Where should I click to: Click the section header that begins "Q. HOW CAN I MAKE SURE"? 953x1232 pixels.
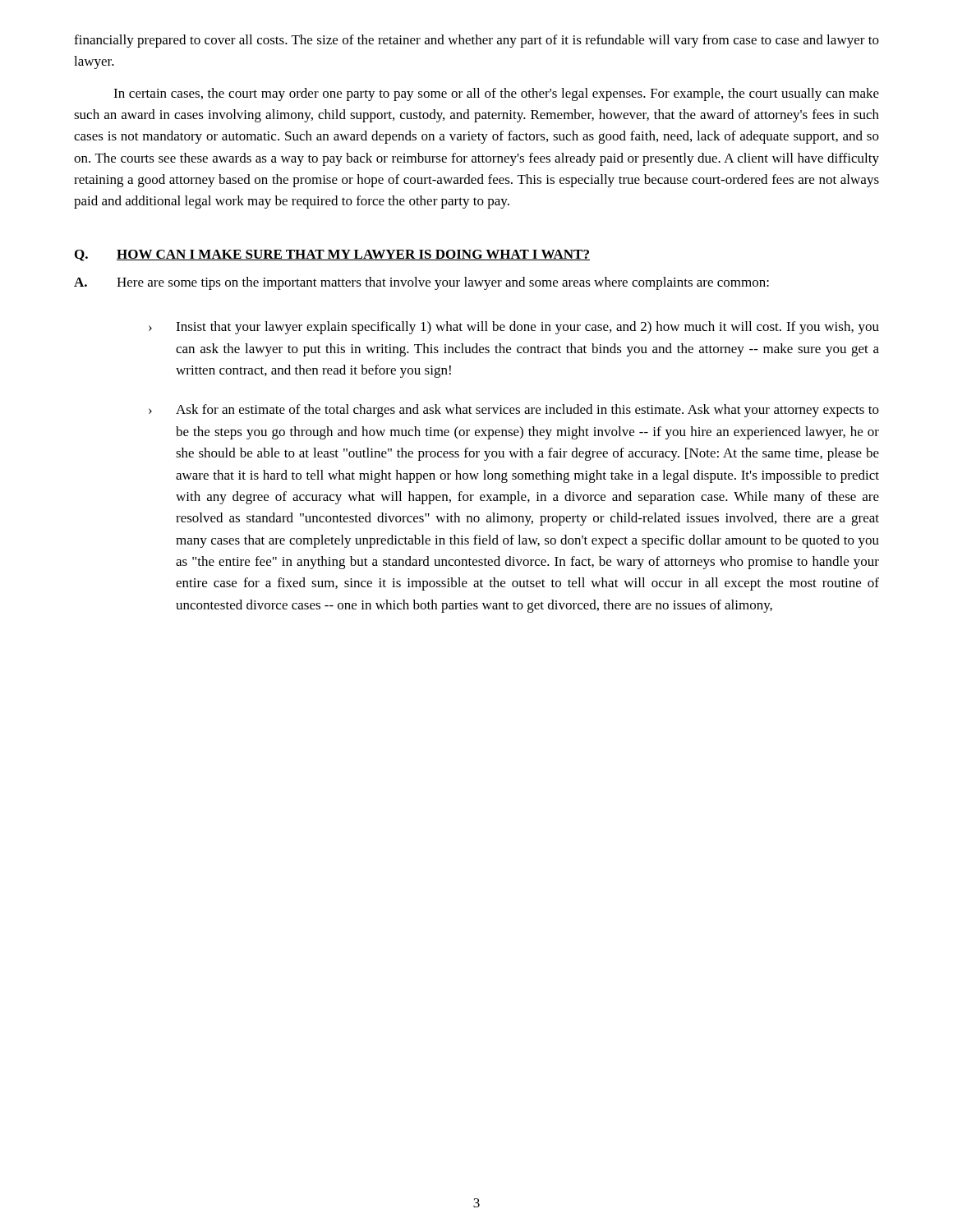click(332, 255)
